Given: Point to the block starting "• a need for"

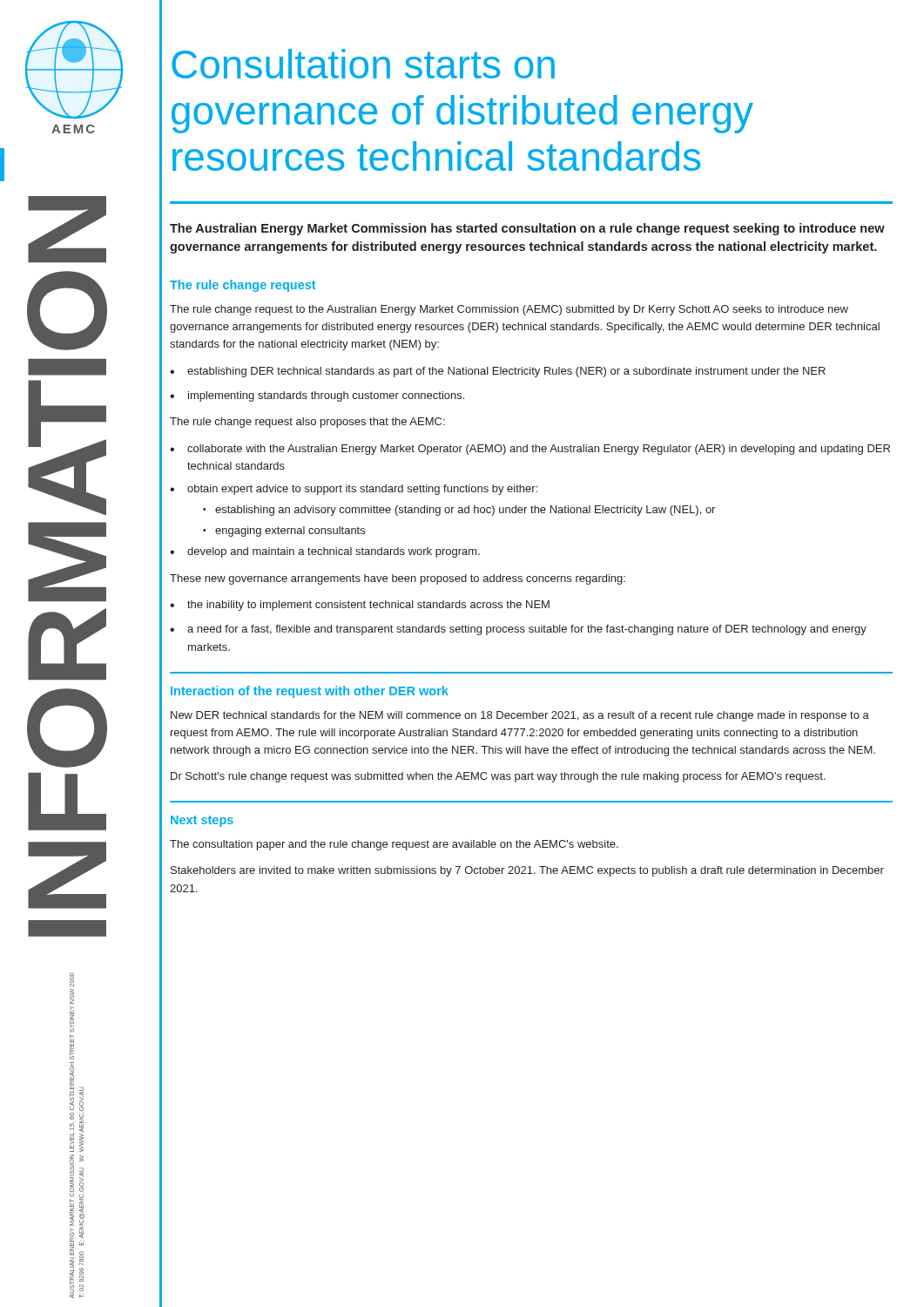Looking at the screenshot, I should 531,638.
